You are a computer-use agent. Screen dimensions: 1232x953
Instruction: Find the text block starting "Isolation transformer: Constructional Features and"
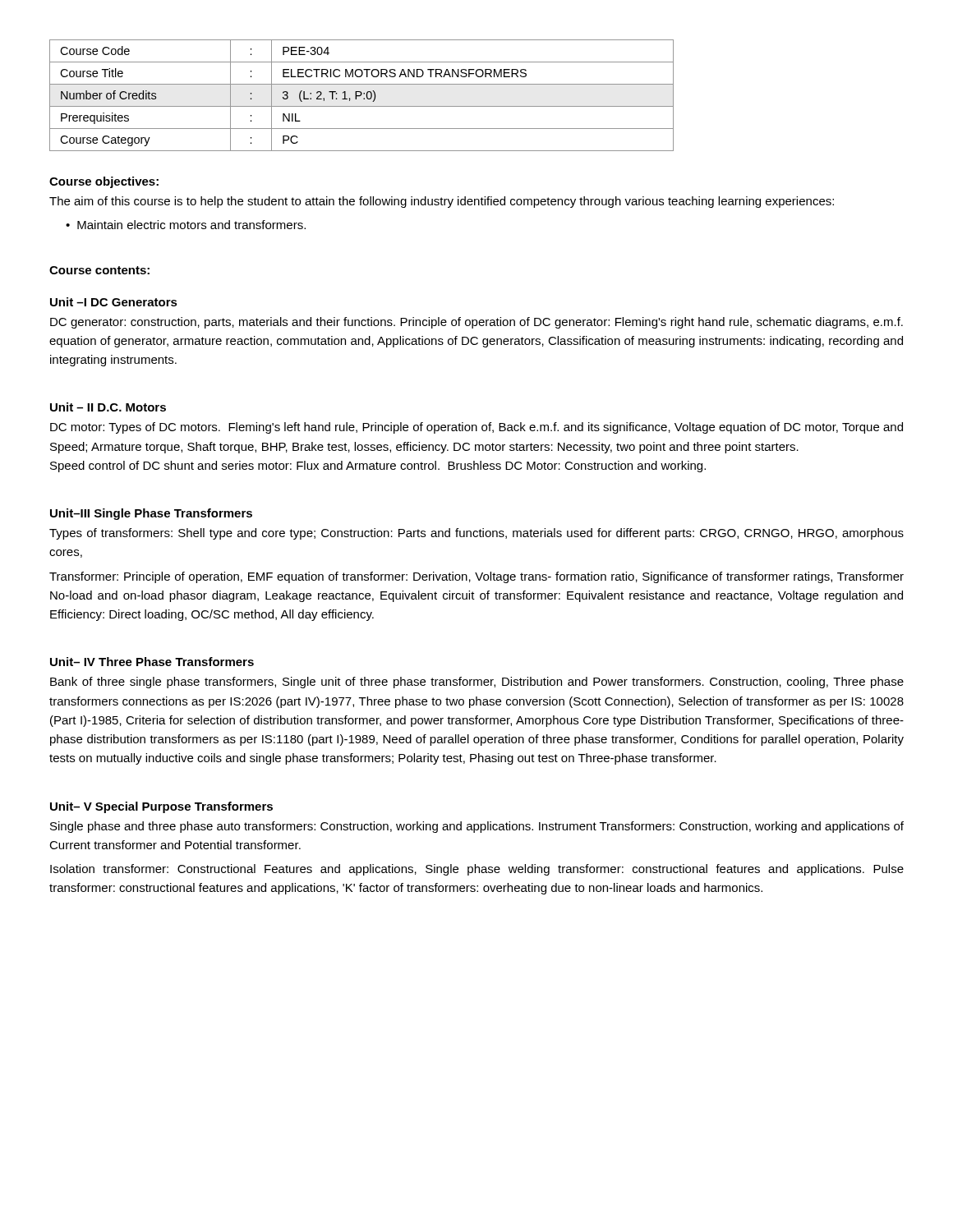point(476,878)
